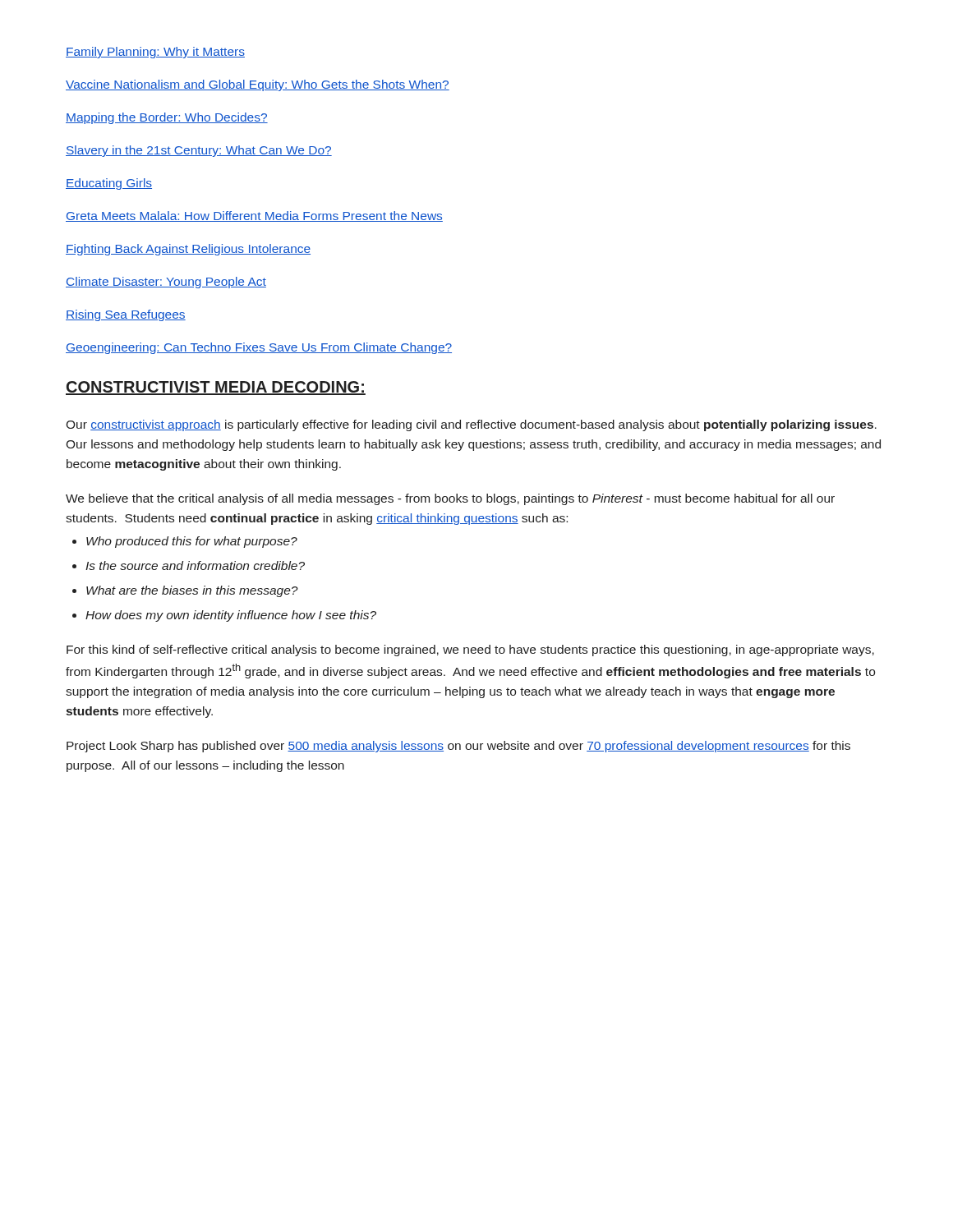Find the list item containing "Family Planning: Why"

coord(155,51)
